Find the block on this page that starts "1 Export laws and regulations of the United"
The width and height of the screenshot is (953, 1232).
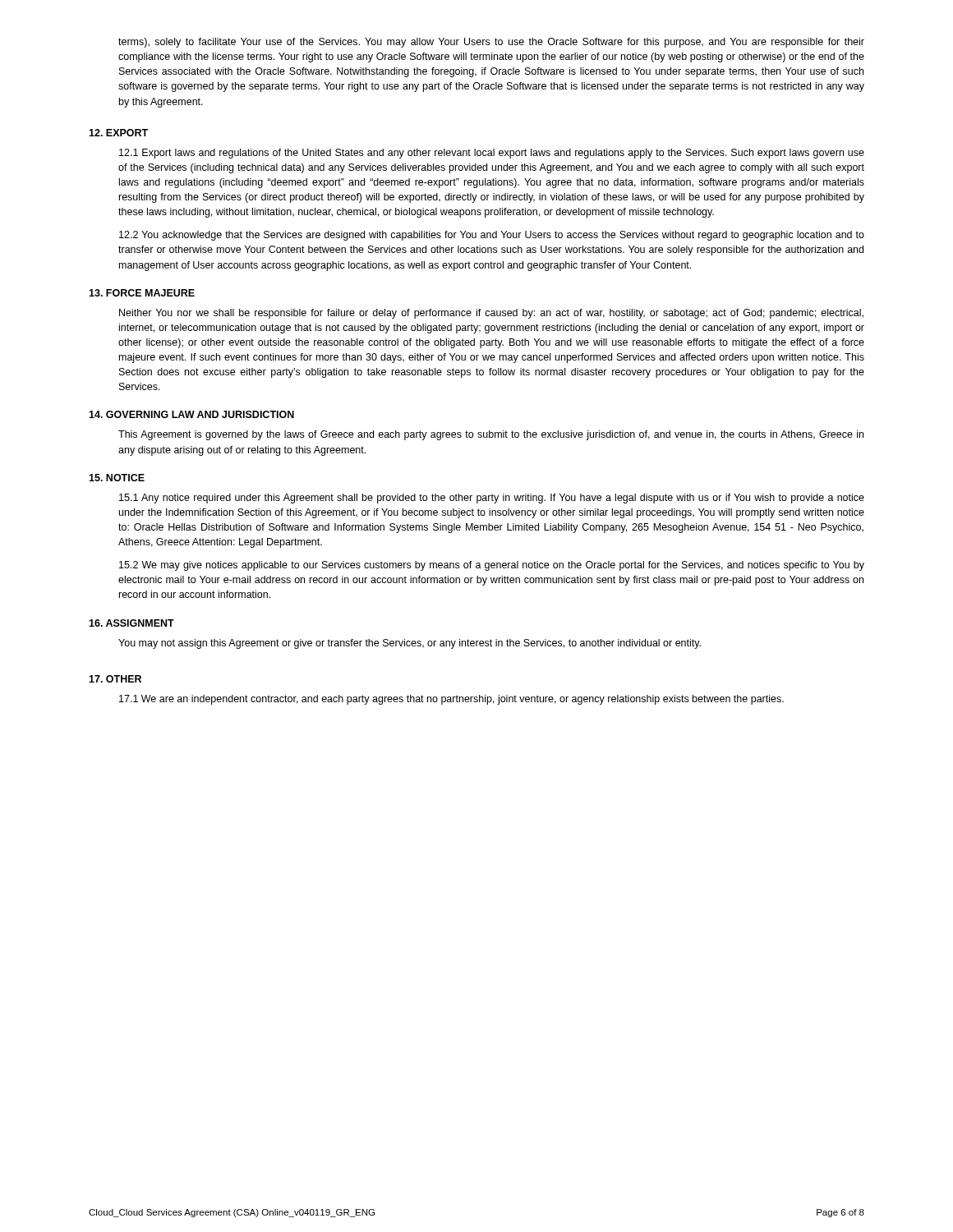coord(491,182)
